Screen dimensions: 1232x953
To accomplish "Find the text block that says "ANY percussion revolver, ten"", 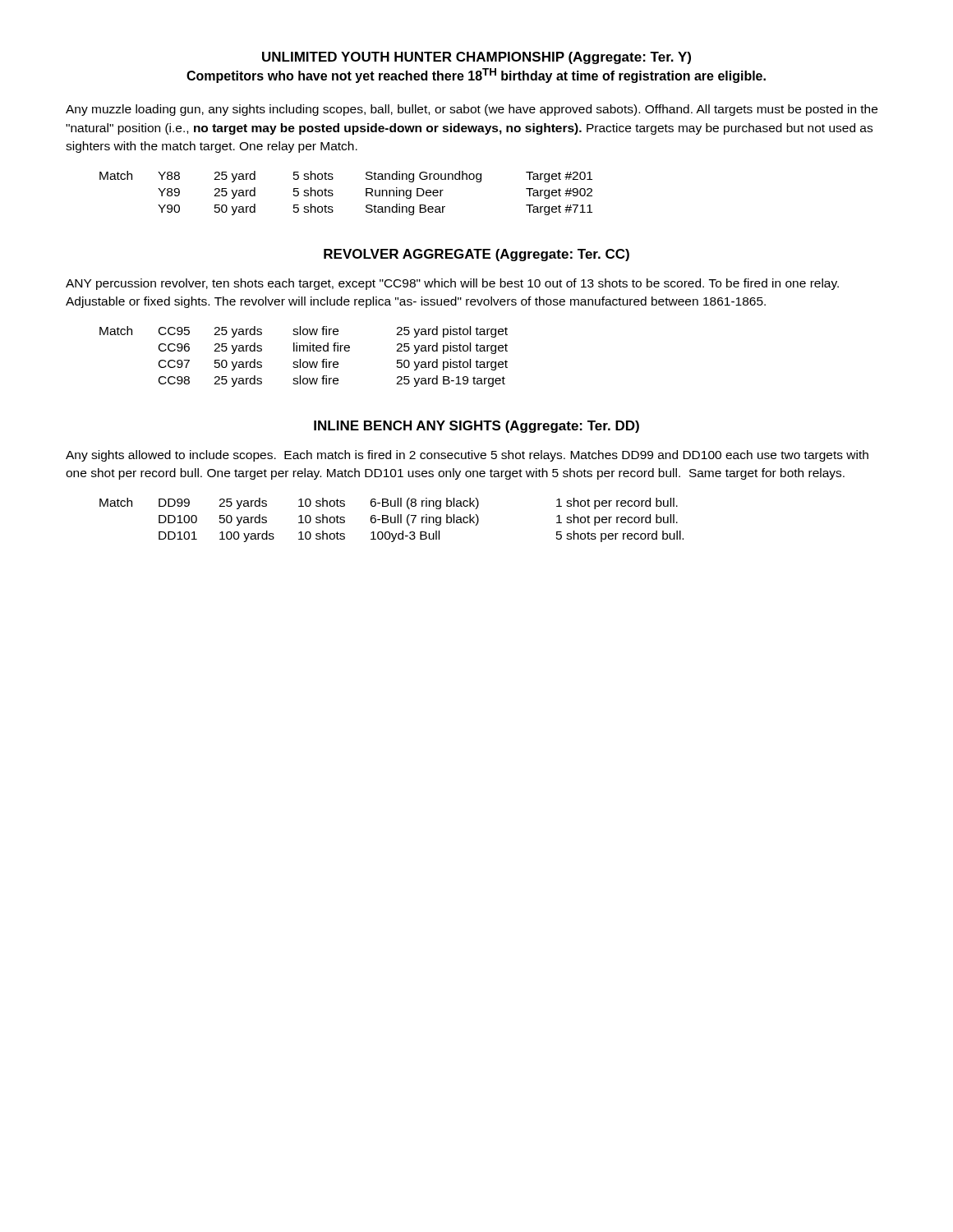I will (453, 292).
